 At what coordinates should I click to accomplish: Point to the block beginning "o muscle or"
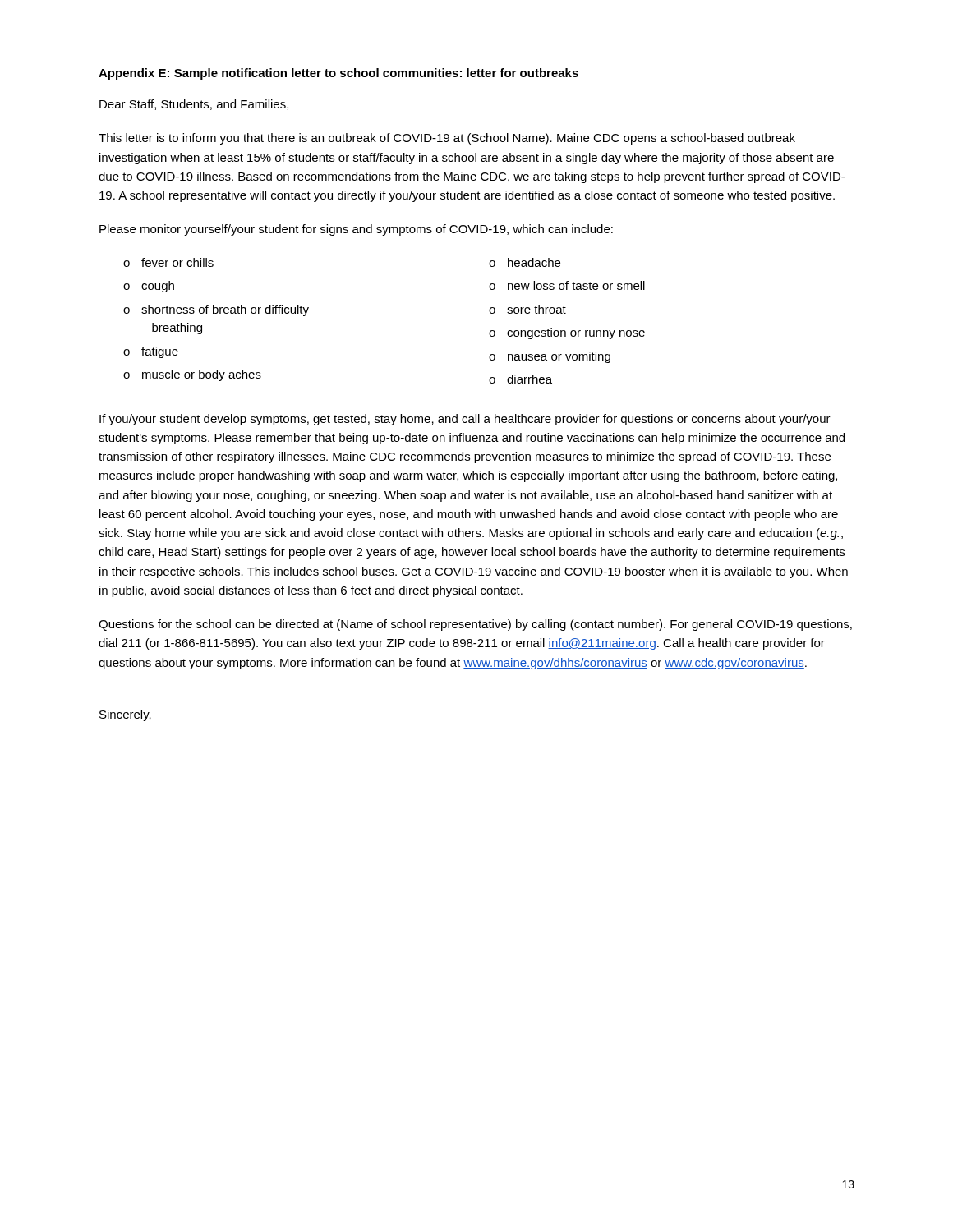[x=192, y=375]
